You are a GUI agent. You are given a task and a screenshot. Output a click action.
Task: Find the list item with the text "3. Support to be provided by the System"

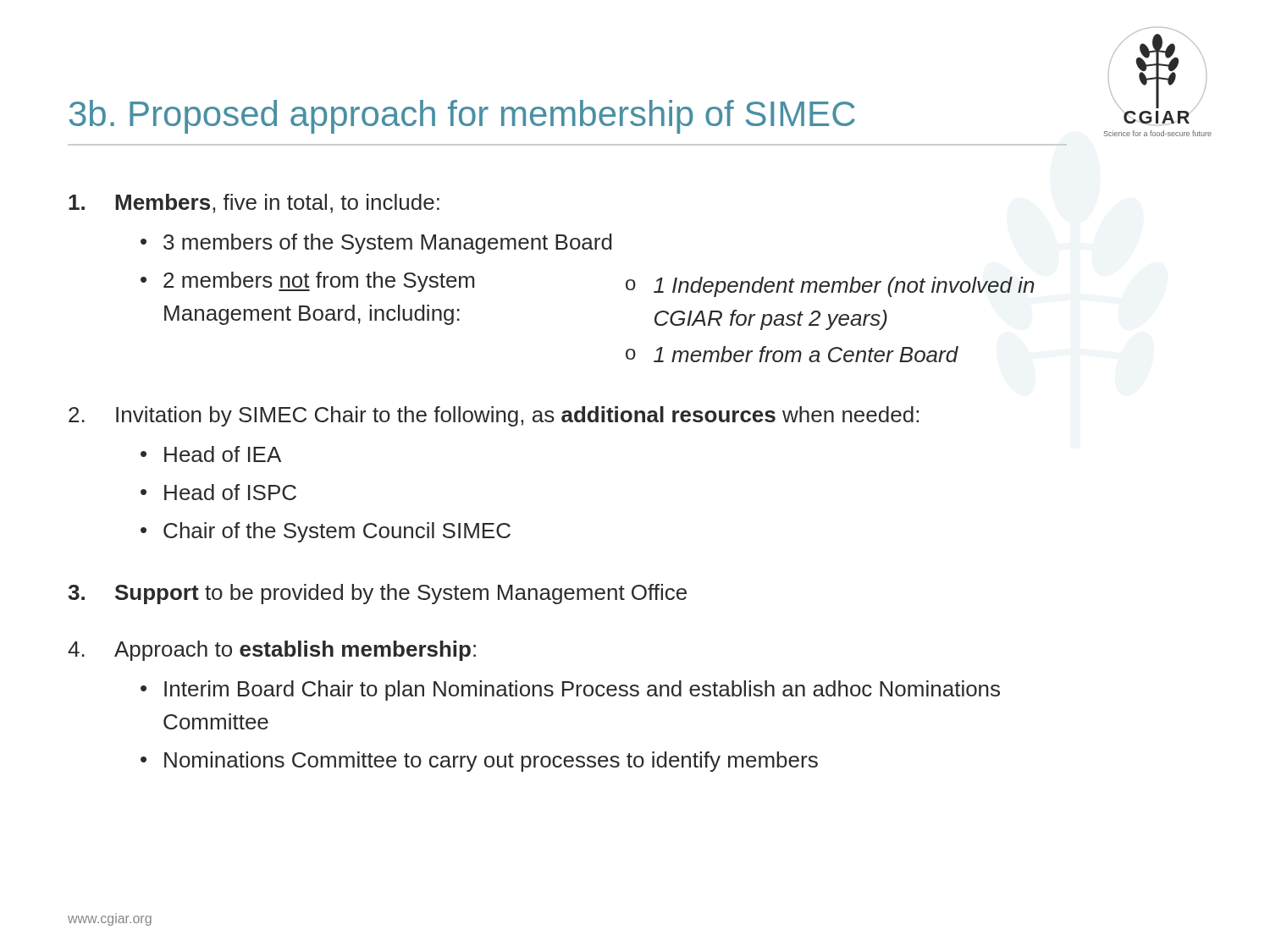pos(563,593)
